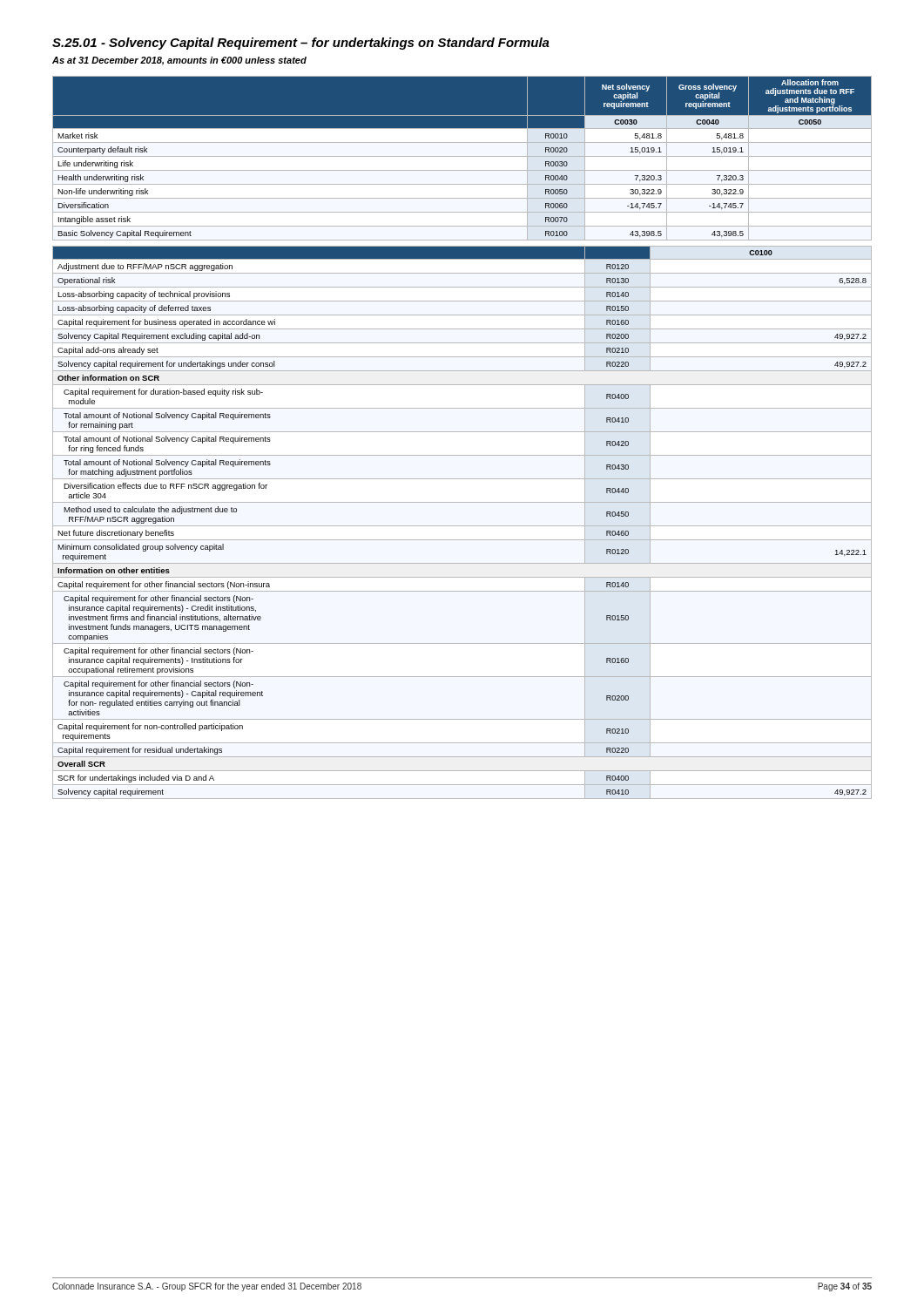The height and width of the screenshot is (1307, 924).
Task: Locate the region starting "S.25.01 - Solvency Capital Requirement"
Action: pyautogui.click(x=301, y=42)
